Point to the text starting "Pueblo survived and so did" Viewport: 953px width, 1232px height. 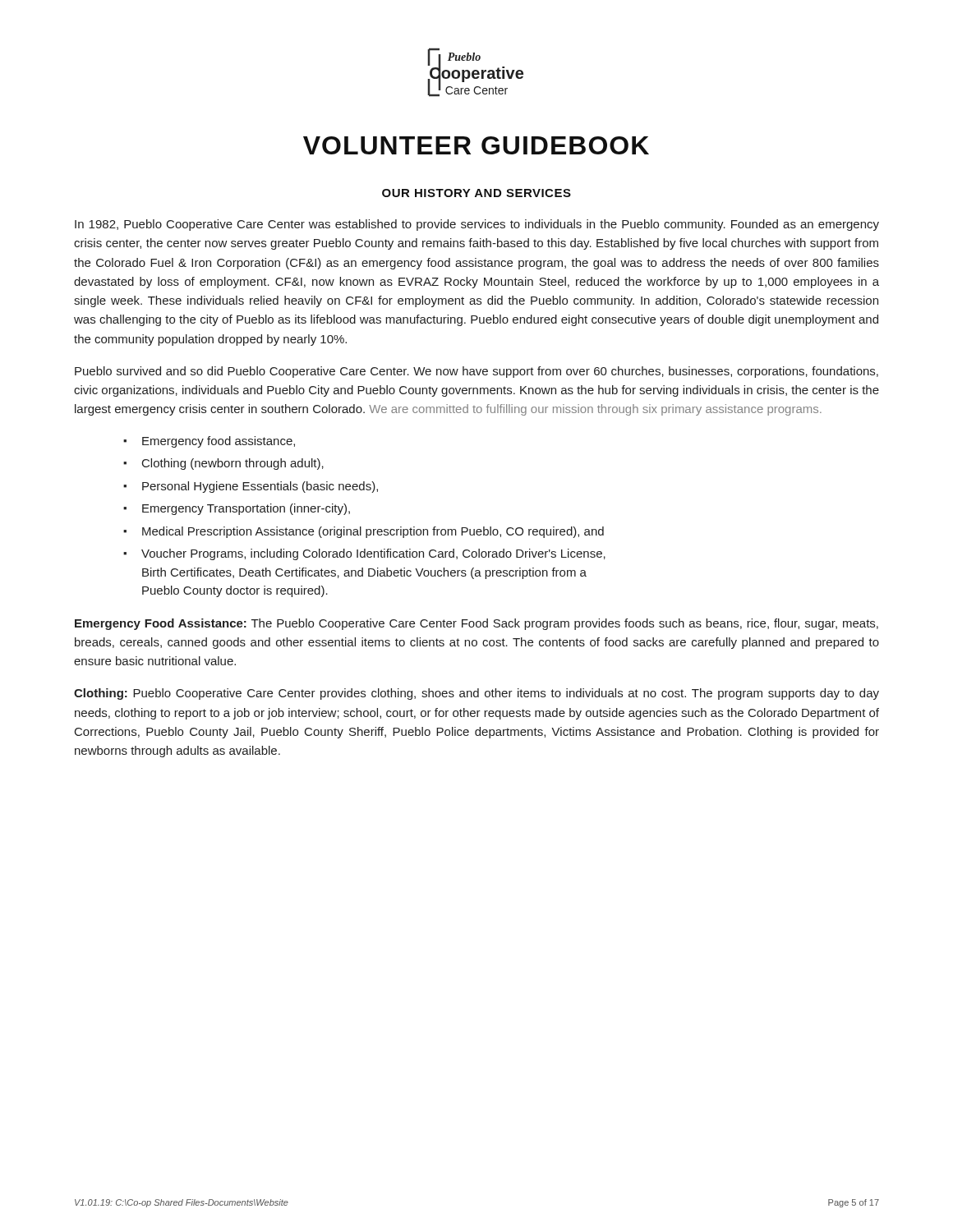tap(476, 390)
